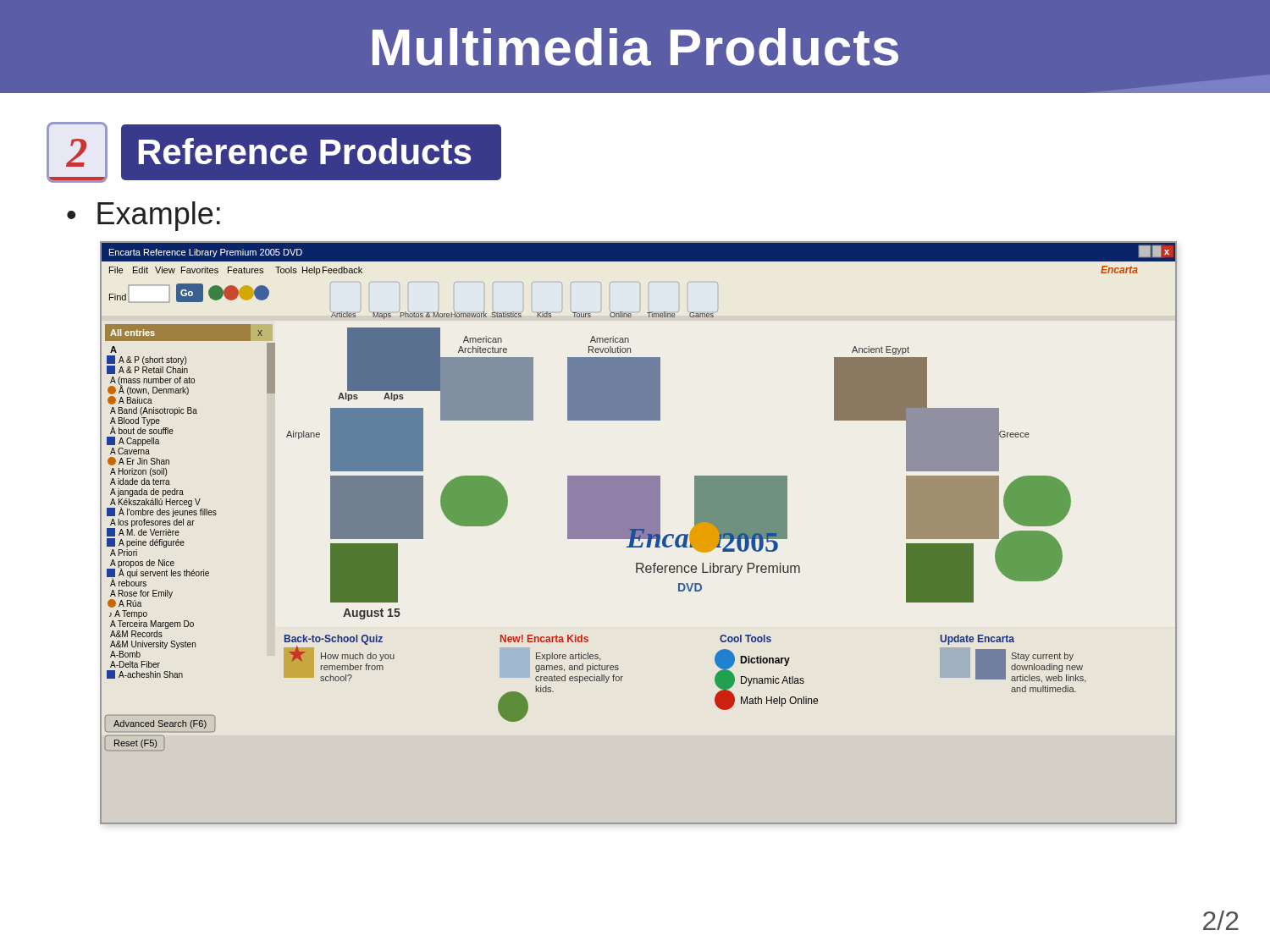Click on the screenshot
The width and height of the screenshot is (1270, 952).
(638, 533)
